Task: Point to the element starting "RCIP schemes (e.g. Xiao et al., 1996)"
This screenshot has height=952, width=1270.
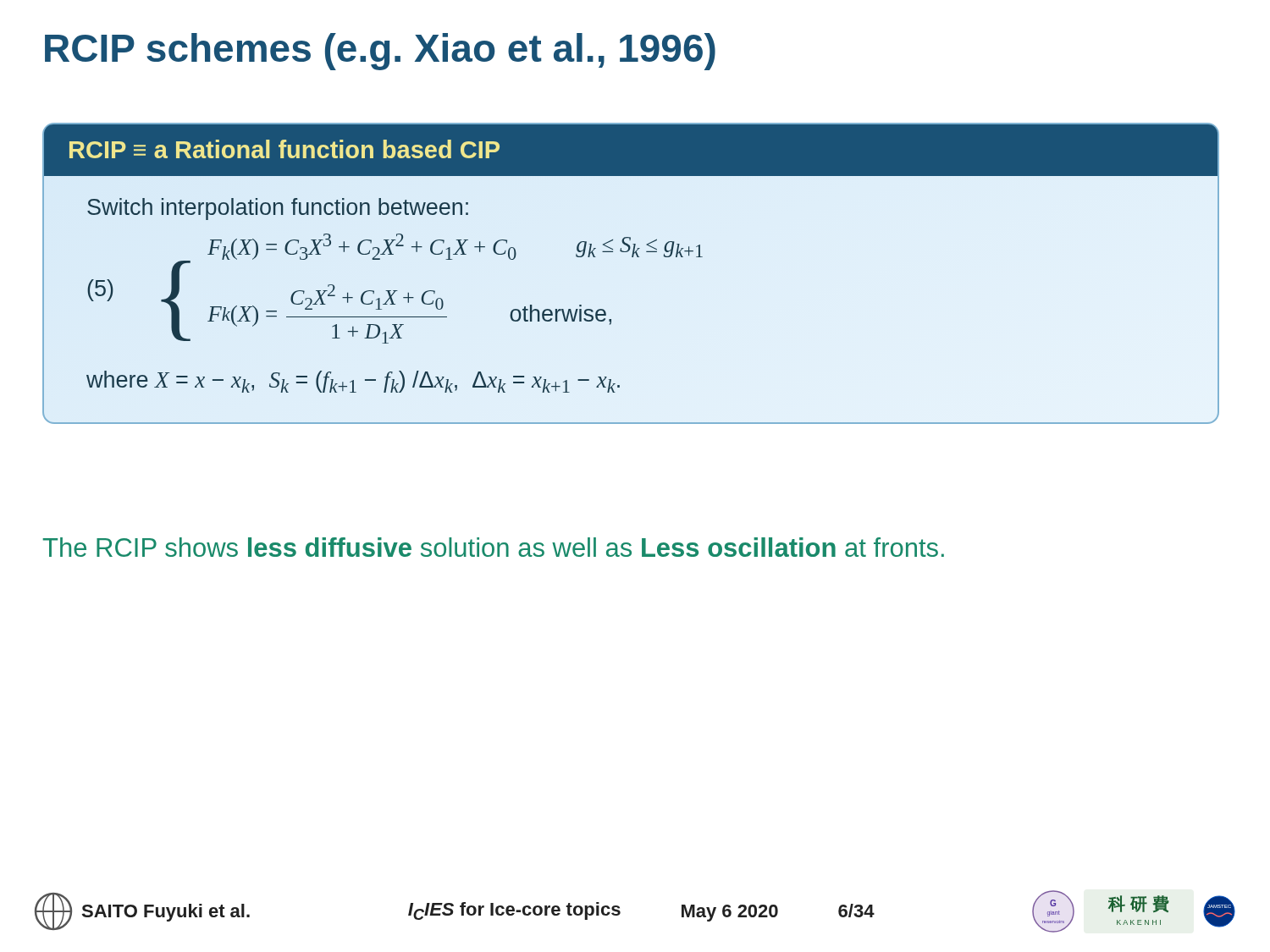Action: click(x=380, y=48)
